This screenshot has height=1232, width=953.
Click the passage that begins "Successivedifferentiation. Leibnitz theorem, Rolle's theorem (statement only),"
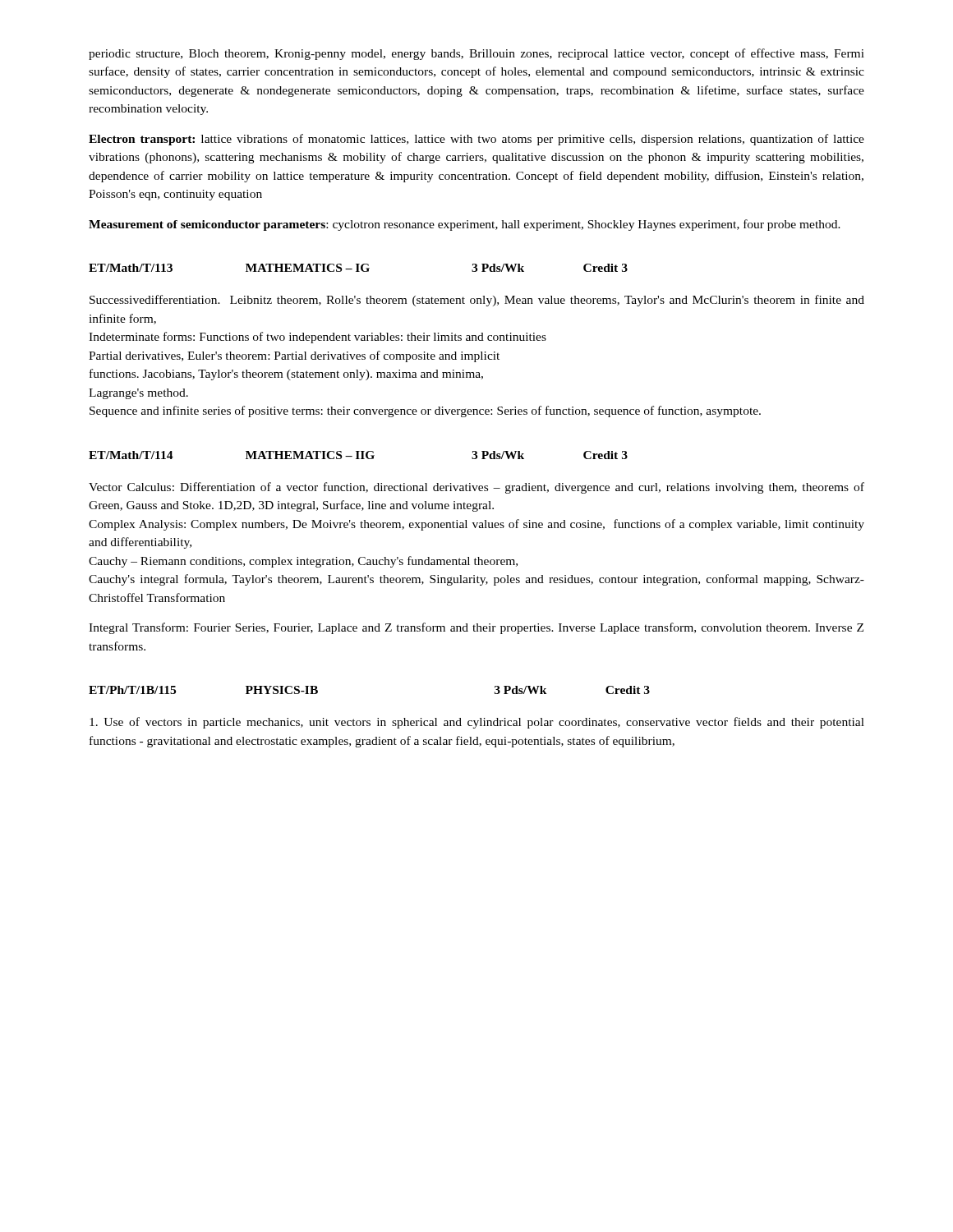pos(476,356)
